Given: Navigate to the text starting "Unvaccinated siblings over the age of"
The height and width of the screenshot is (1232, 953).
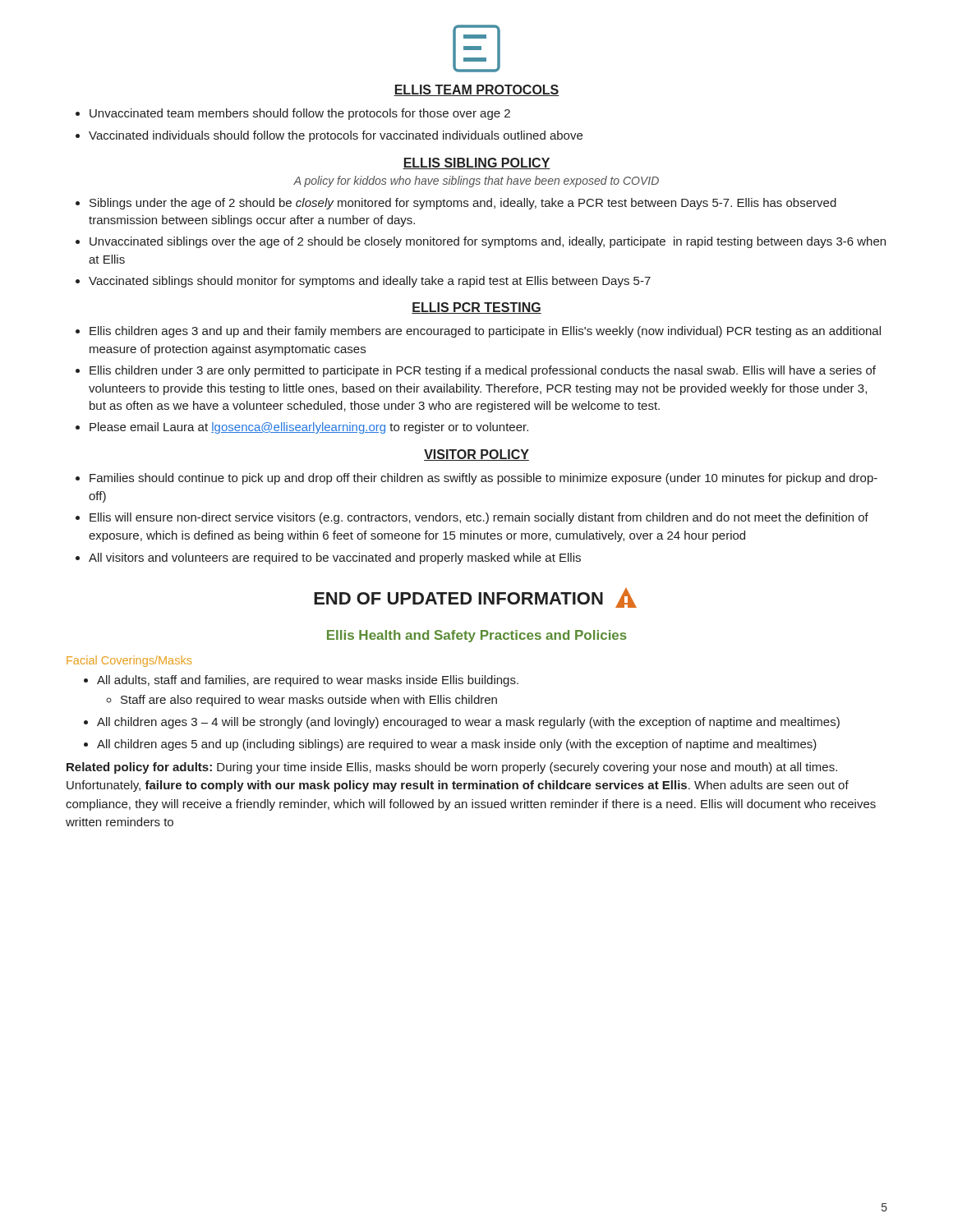Looking at the screenshot, I should click(488, 250).
